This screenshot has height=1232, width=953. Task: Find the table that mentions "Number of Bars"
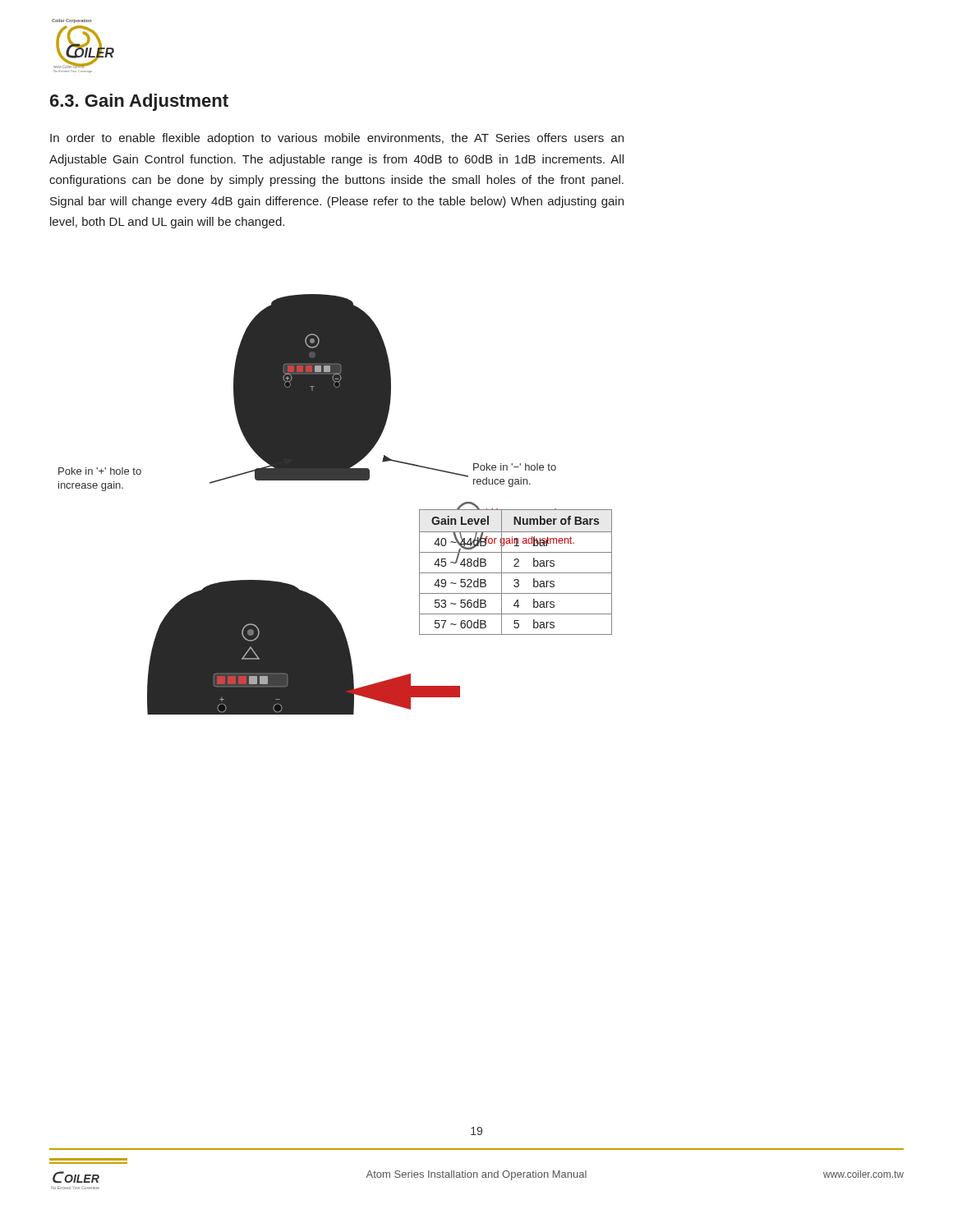click(515, 572)
